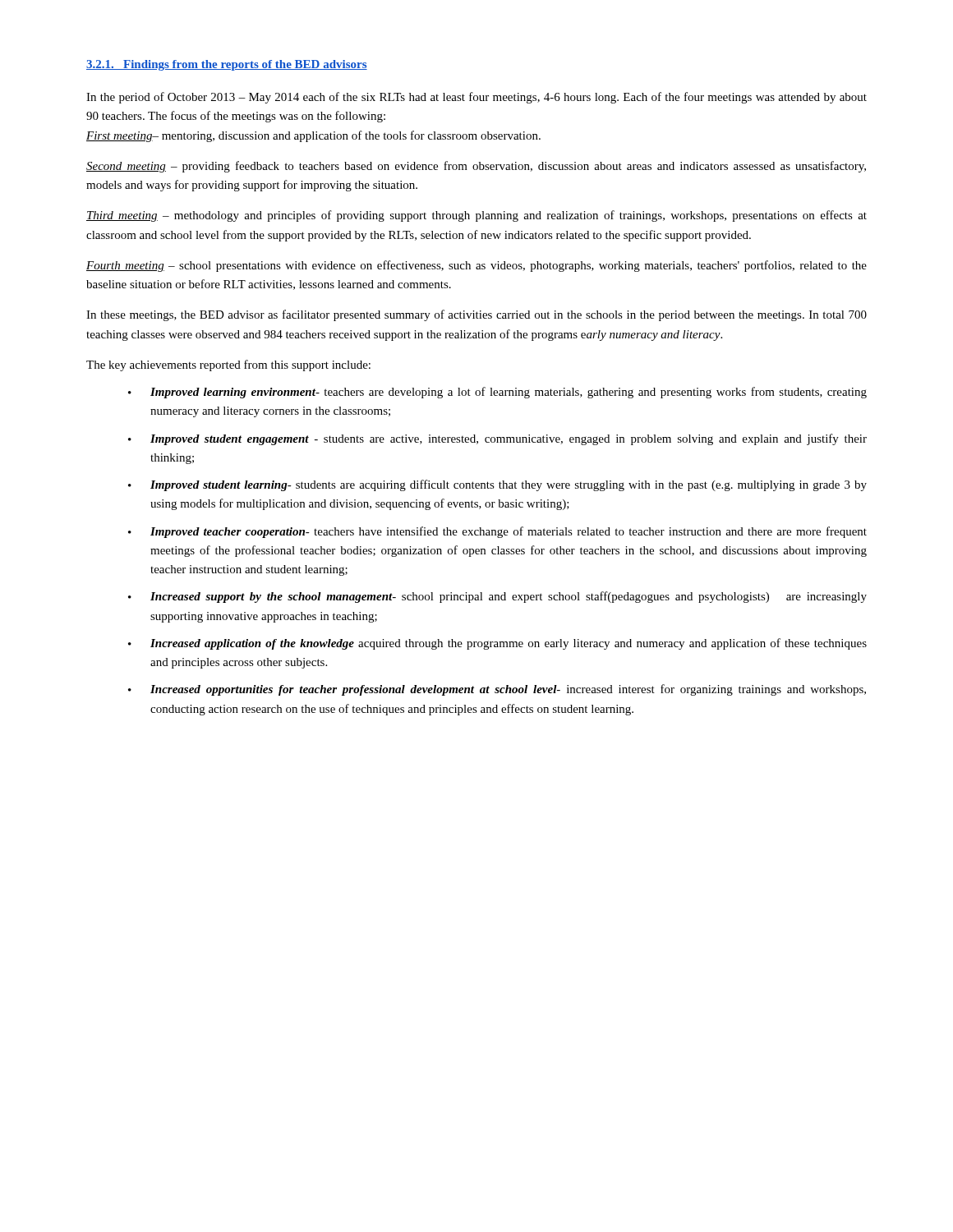Navigate to the text starting "• Increased opportunities for teacher"
This screenshot has width=953, height=1232.
tap(493, 699)
